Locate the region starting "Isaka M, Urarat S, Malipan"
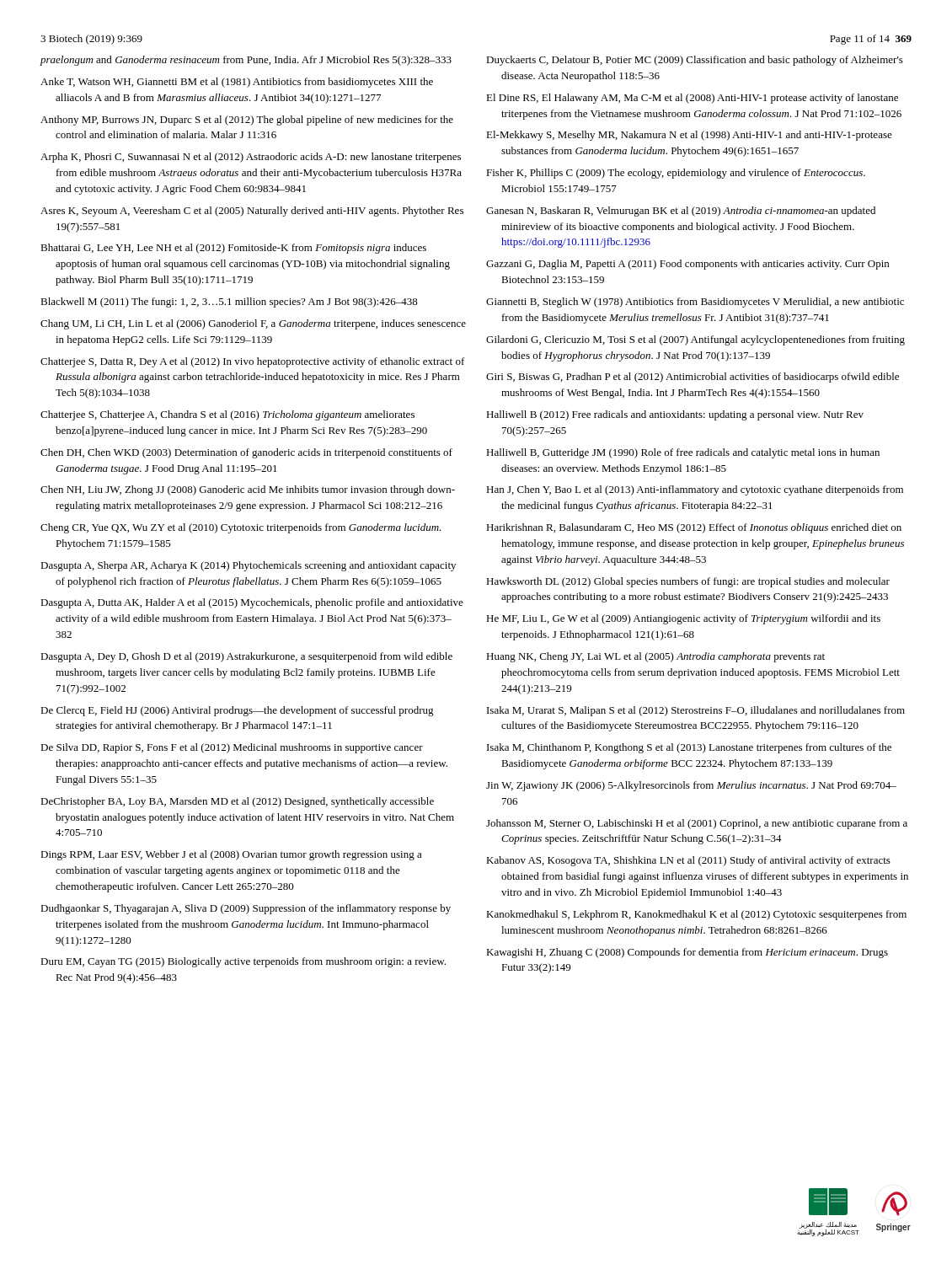952x1264 pixels. click(x=696, y=718)
